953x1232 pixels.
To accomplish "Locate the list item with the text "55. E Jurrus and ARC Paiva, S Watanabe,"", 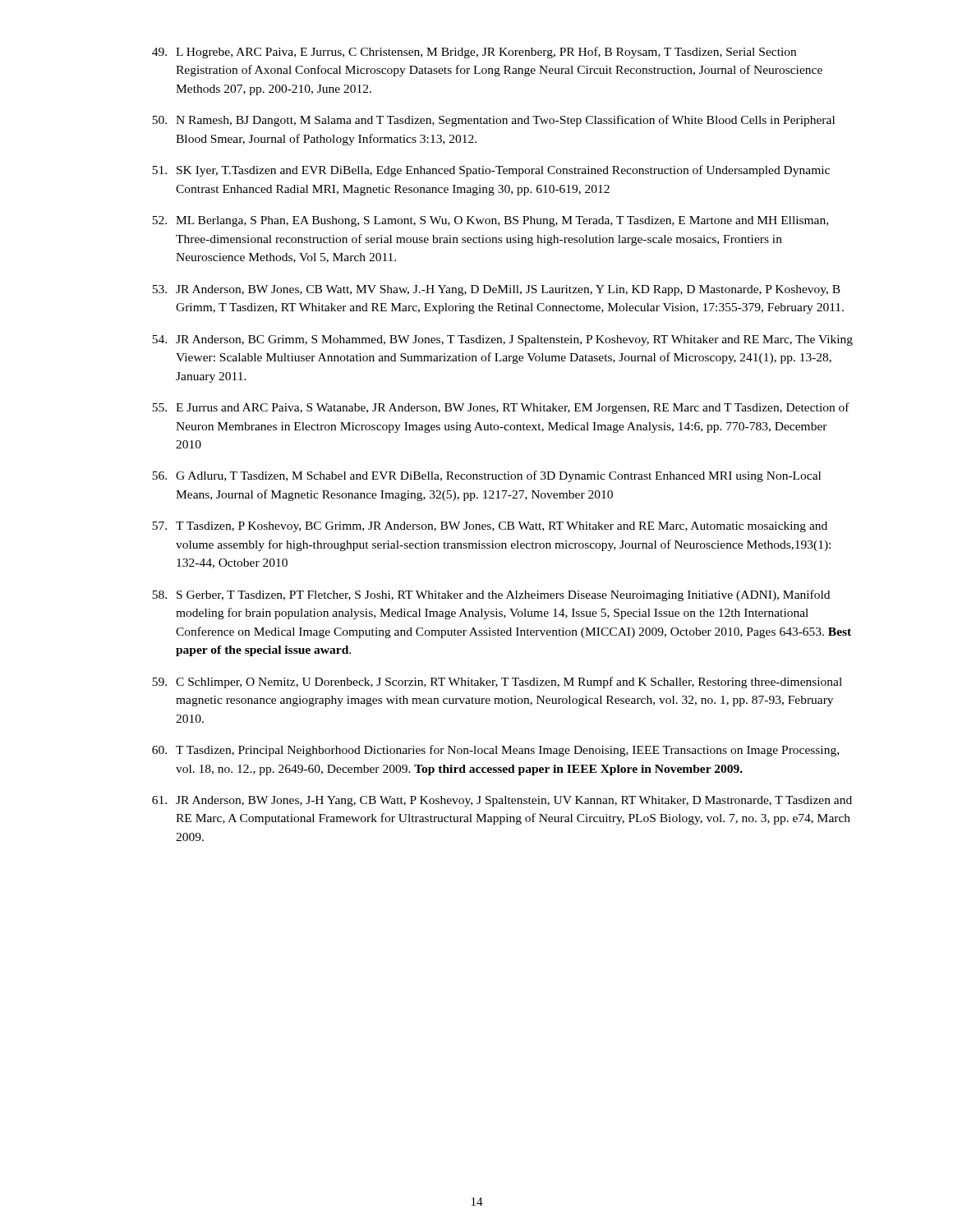I will 493,426.
